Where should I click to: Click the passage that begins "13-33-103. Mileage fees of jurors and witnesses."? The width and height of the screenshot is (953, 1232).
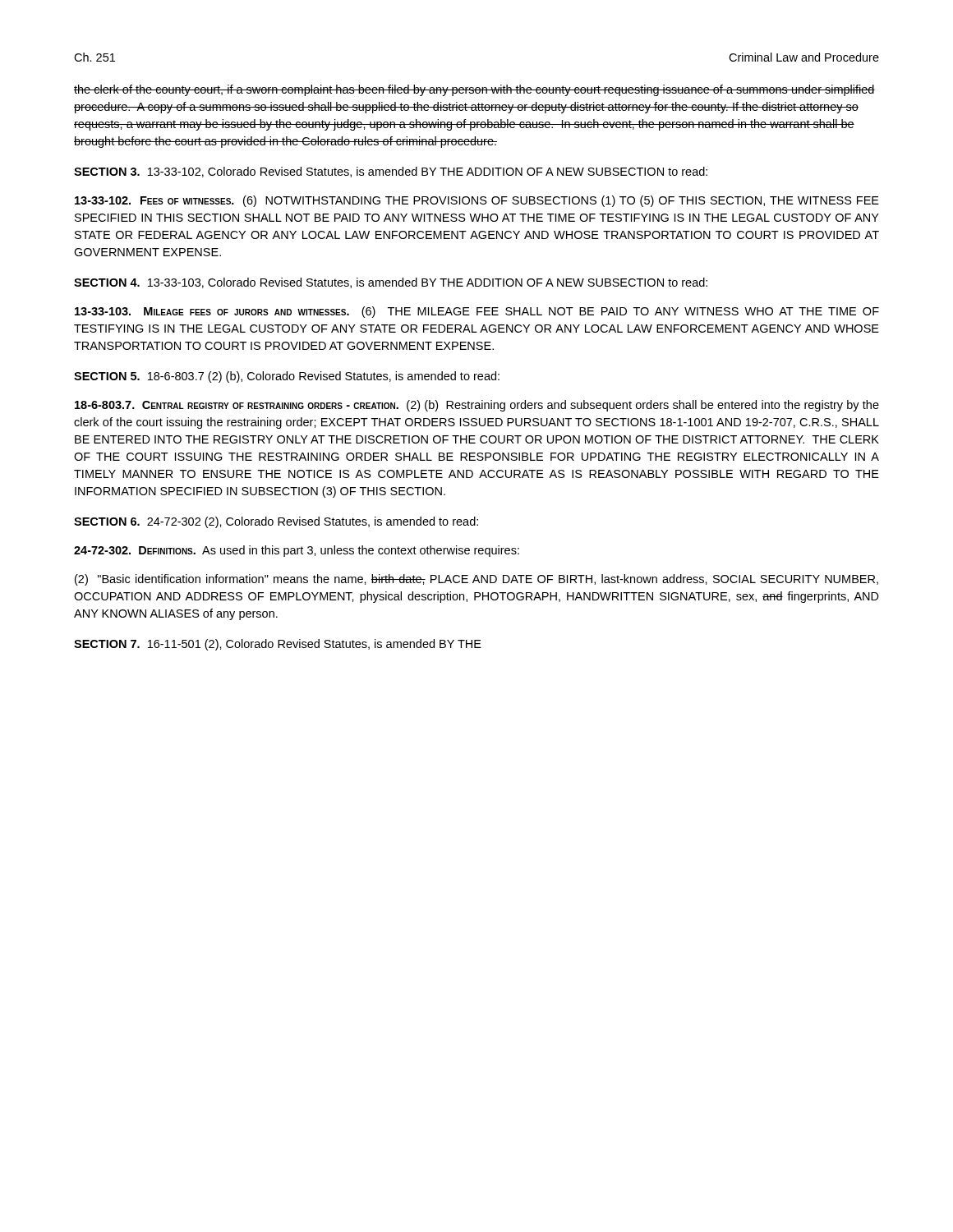[476, 329]
